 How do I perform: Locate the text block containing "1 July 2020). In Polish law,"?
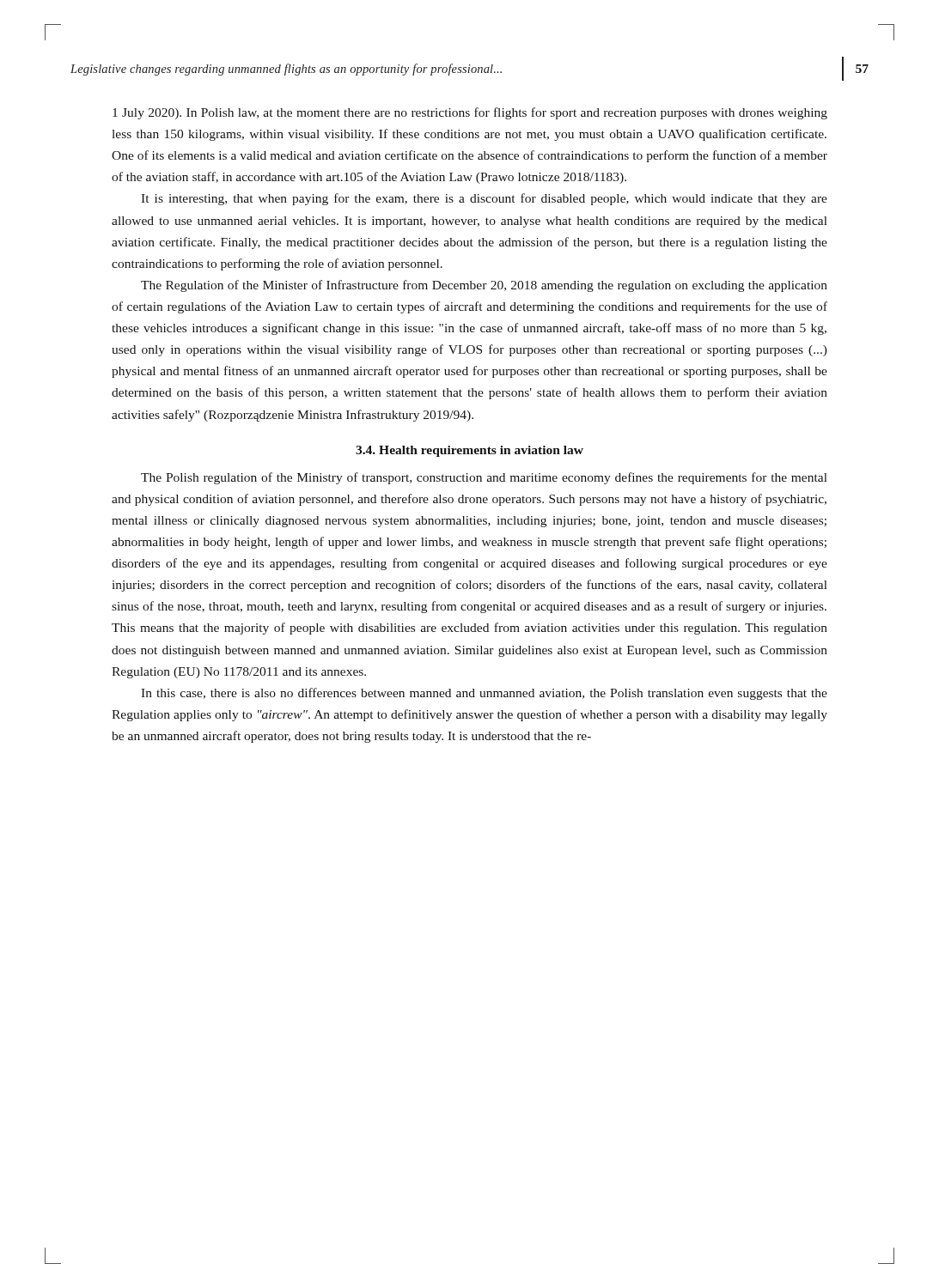pos(470,144)
